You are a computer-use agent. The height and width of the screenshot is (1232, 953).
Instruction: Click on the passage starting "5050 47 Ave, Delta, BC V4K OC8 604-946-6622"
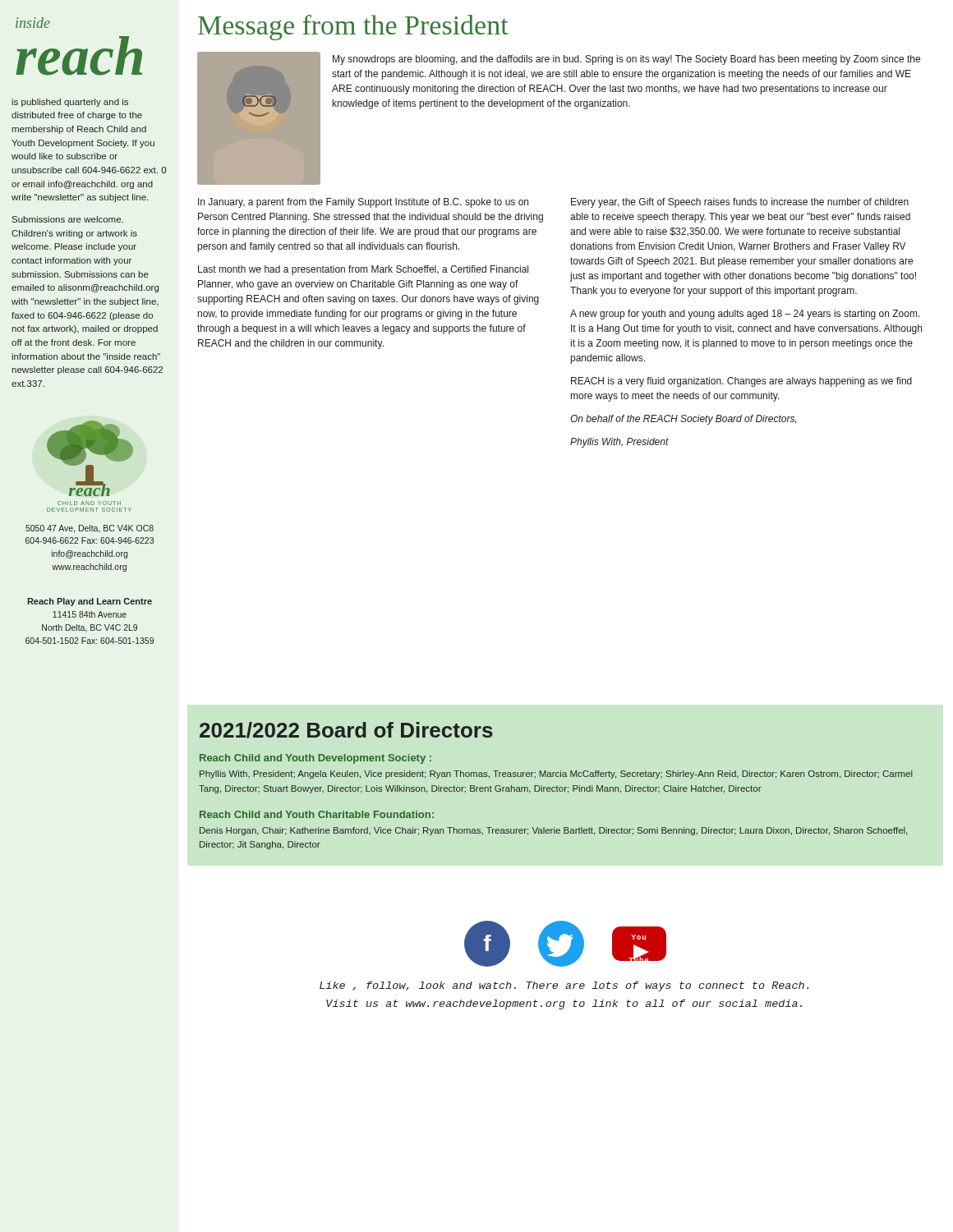(x=90, y=547)
